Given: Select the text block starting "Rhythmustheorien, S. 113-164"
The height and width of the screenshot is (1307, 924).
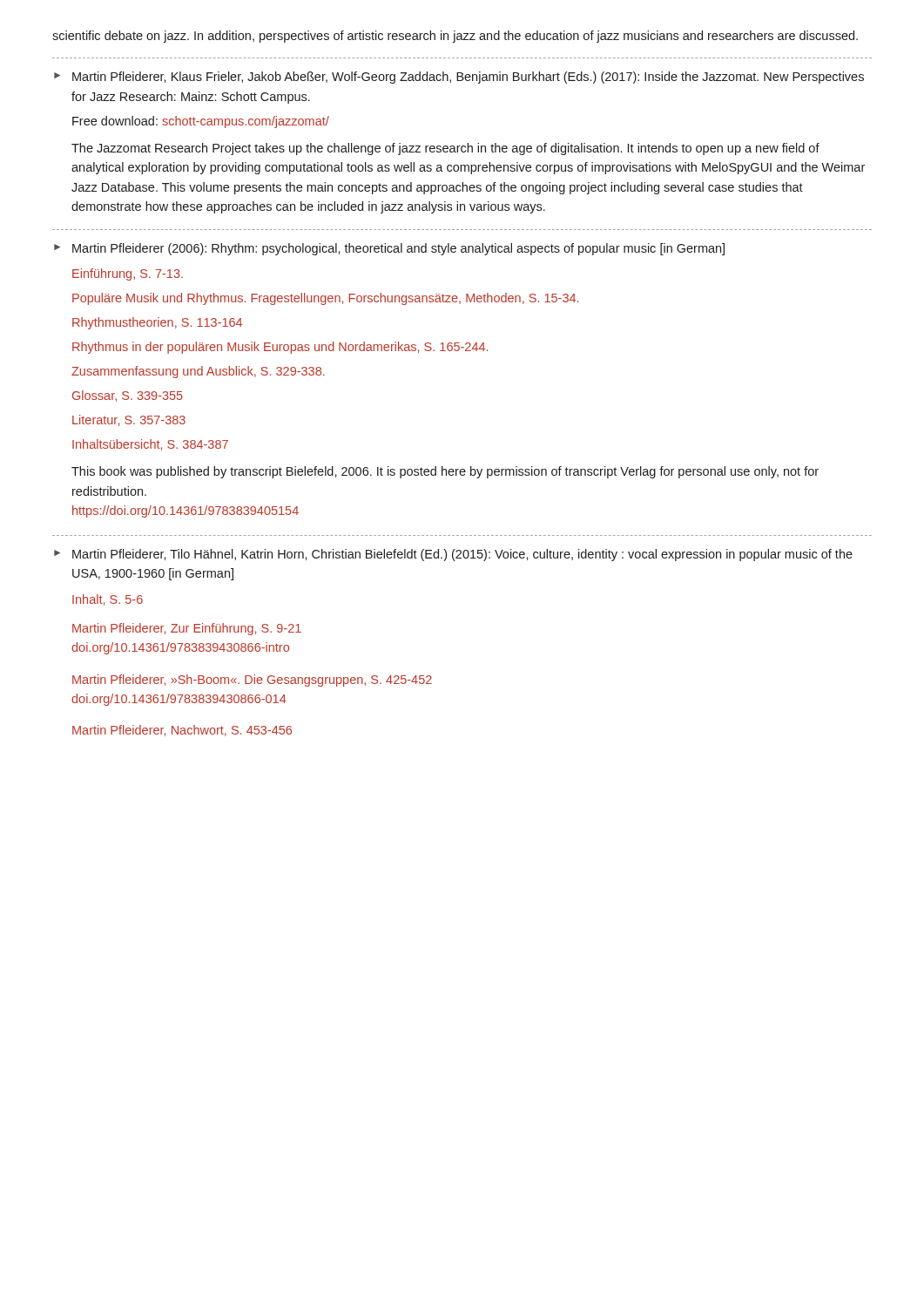Looking at the screenshot, I should point(157,323).
